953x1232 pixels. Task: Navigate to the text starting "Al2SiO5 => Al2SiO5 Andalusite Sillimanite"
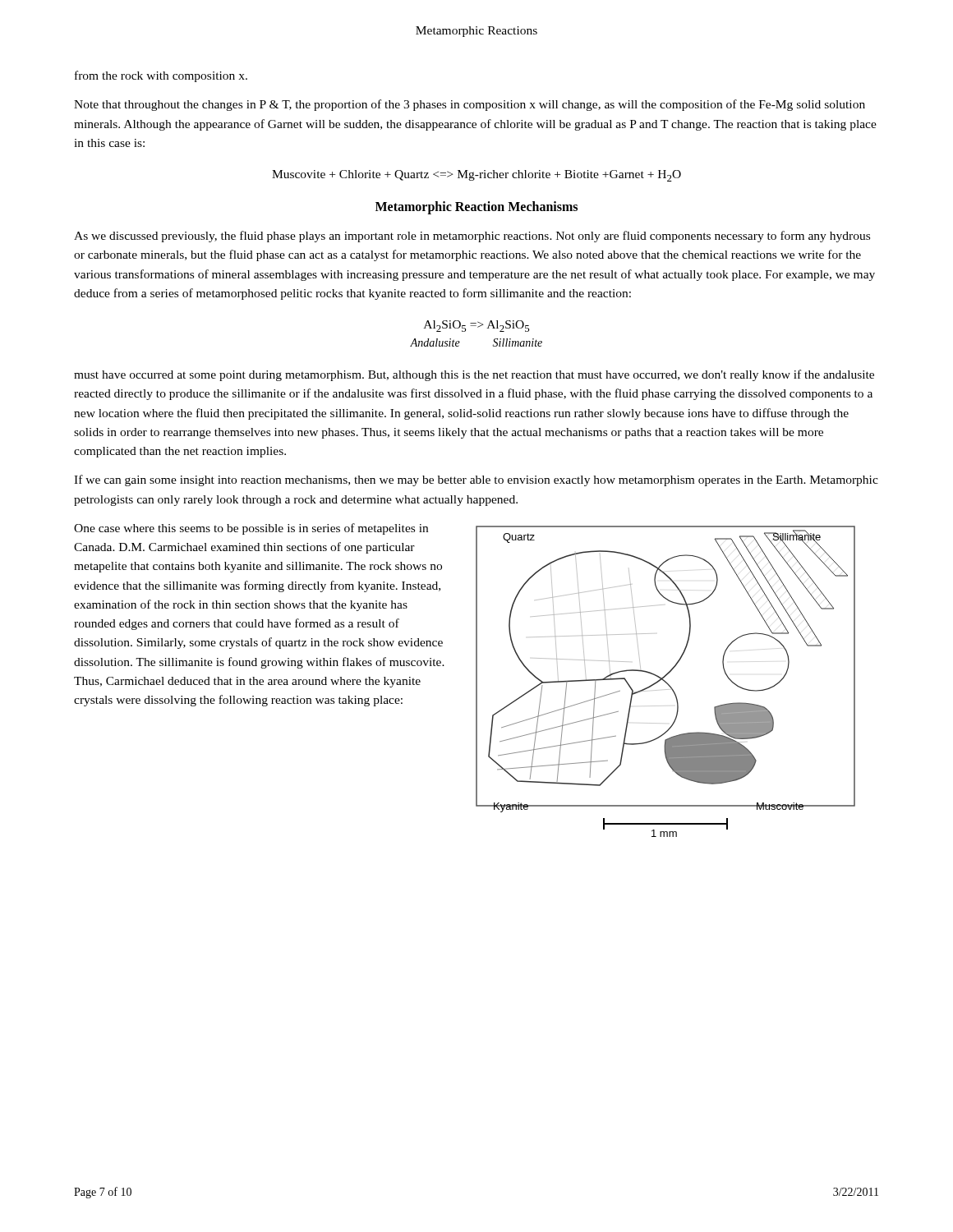click(476, 334)
